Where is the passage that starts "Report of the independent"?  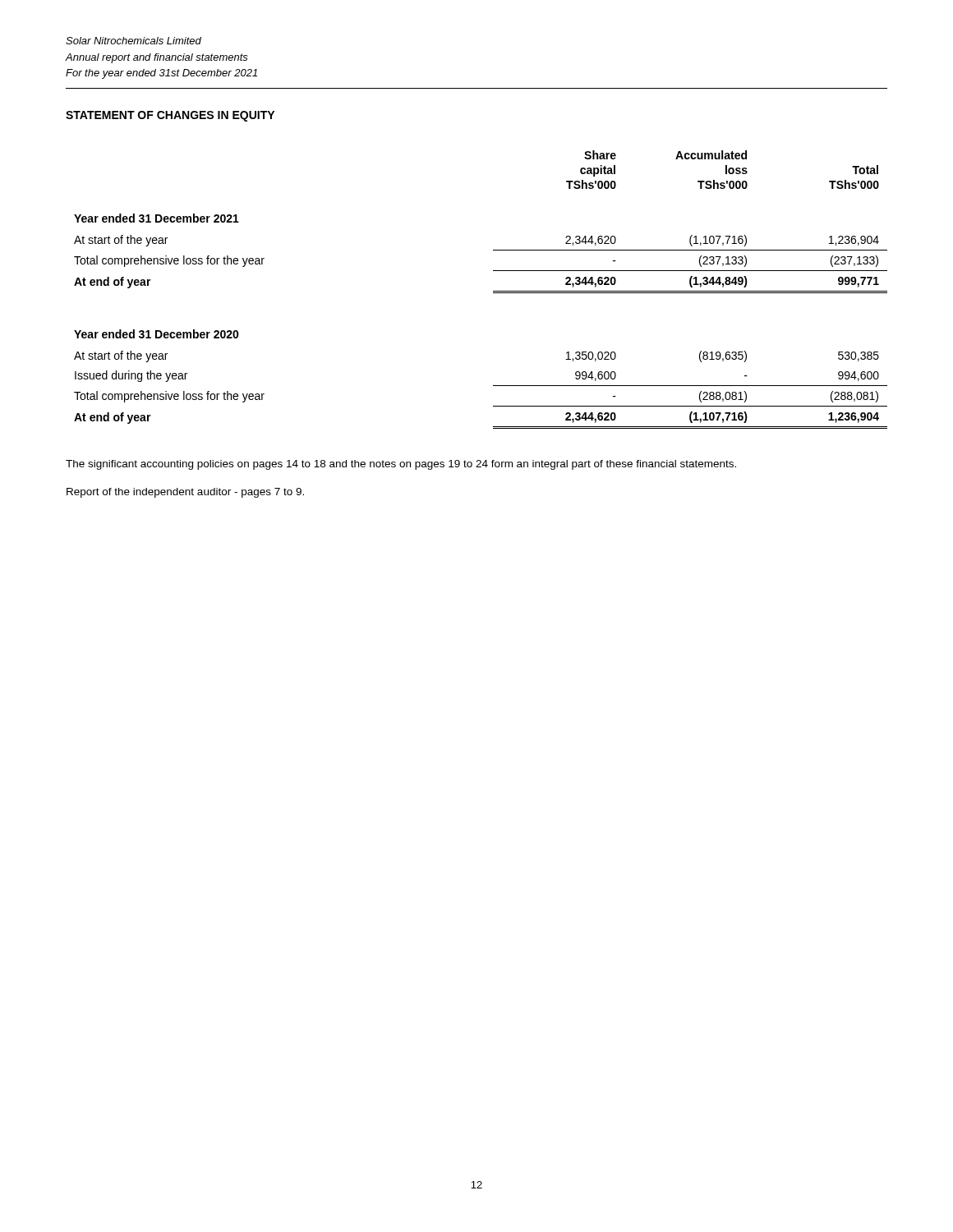(185, 491)
